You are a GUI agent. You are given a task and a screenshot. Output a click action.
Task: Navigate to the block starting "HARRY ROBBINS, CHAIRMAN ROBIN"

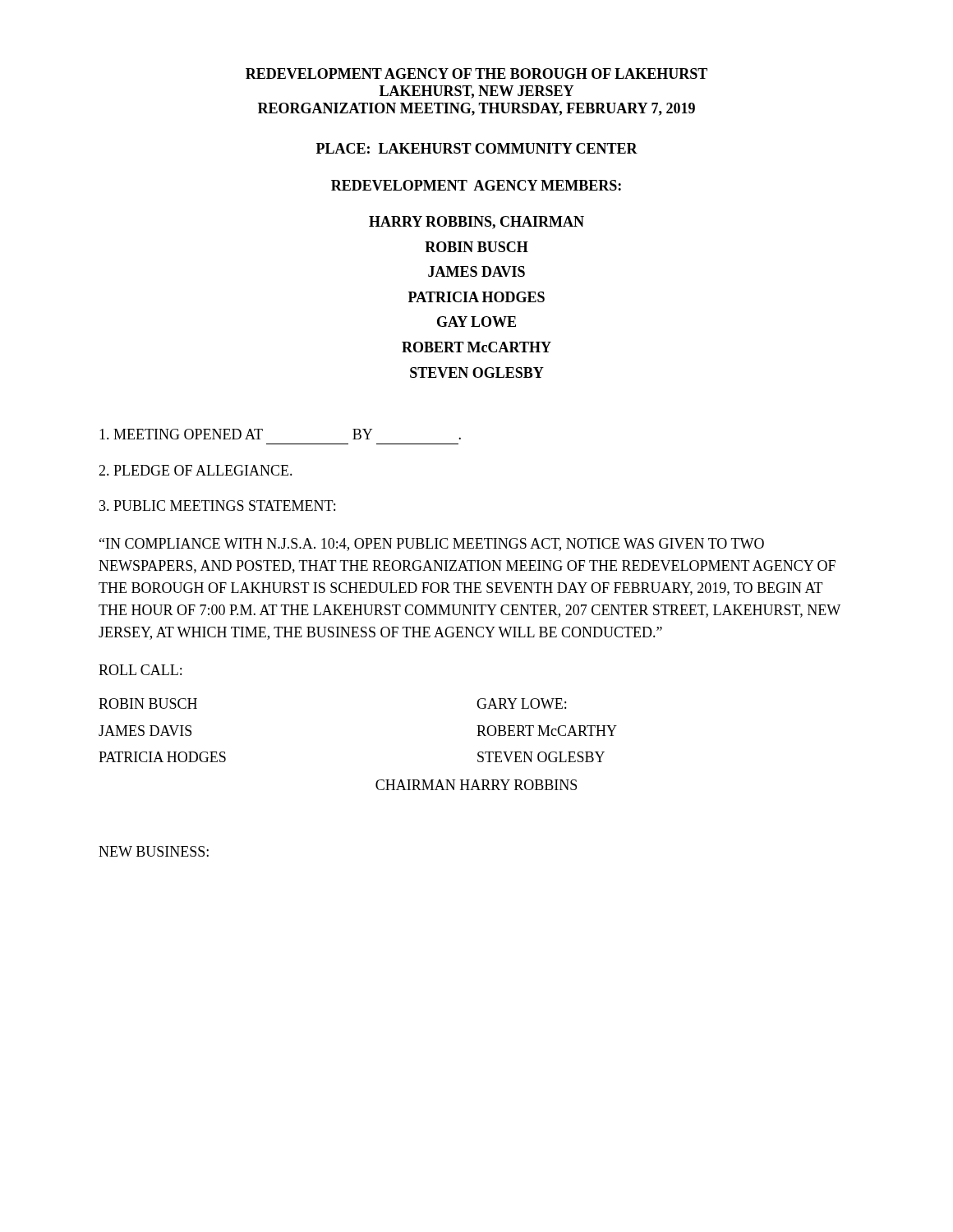coord(476,297)
